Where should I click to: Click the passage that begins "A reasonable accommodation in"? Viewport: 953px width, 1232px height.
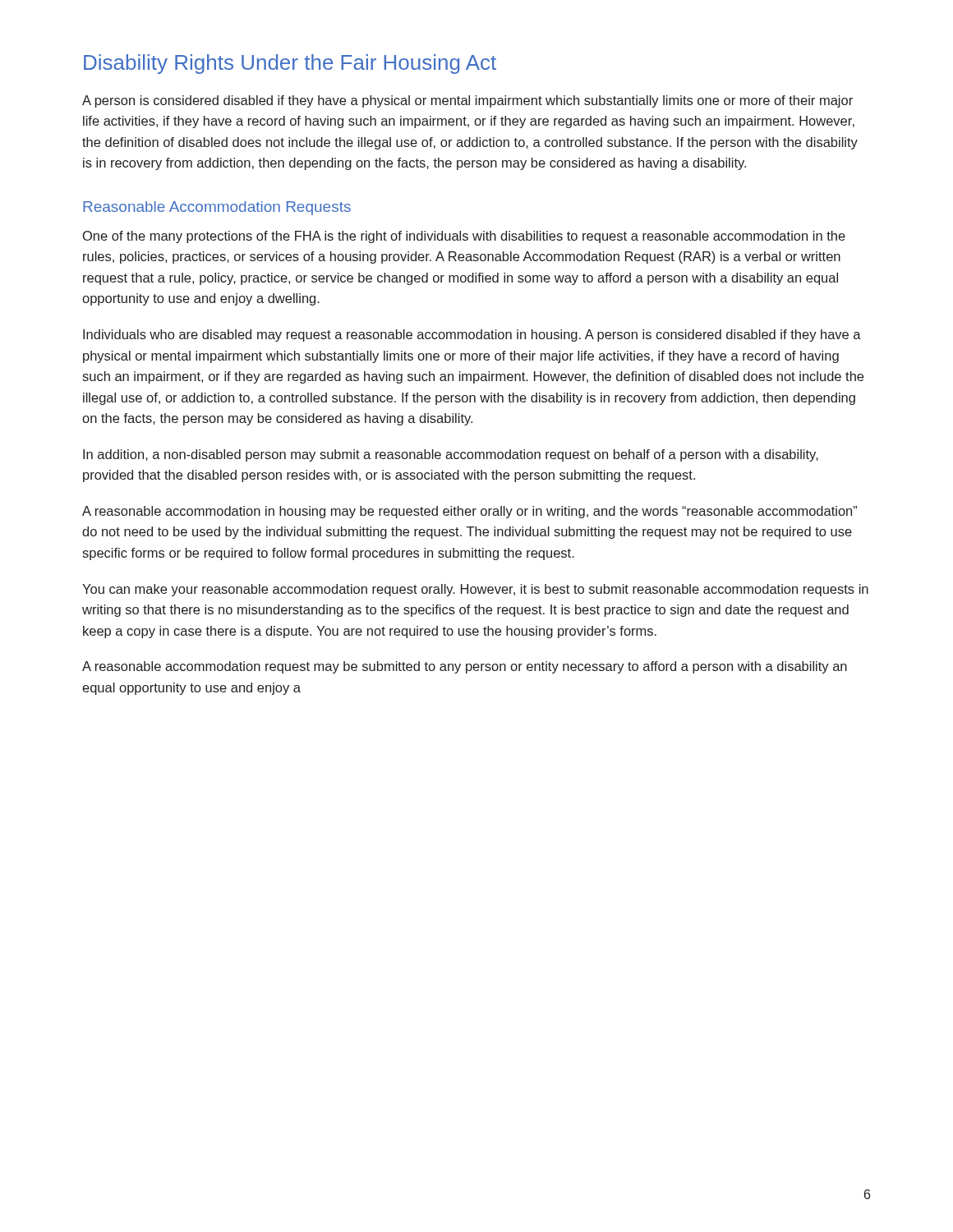(476, 532)
